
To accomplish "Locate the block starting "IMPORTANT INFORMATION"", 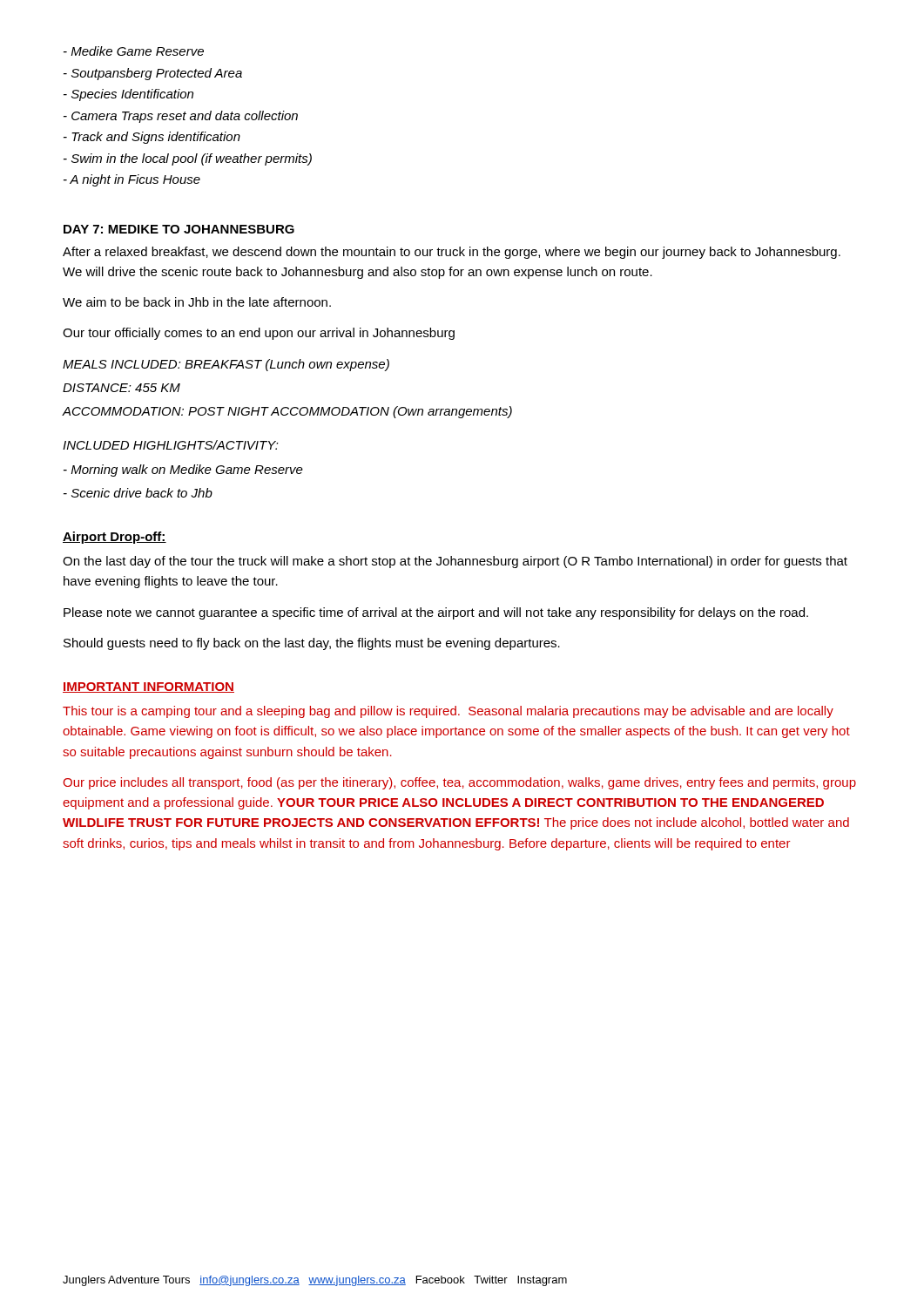I will pyautogui.click(x=148, y=686).
